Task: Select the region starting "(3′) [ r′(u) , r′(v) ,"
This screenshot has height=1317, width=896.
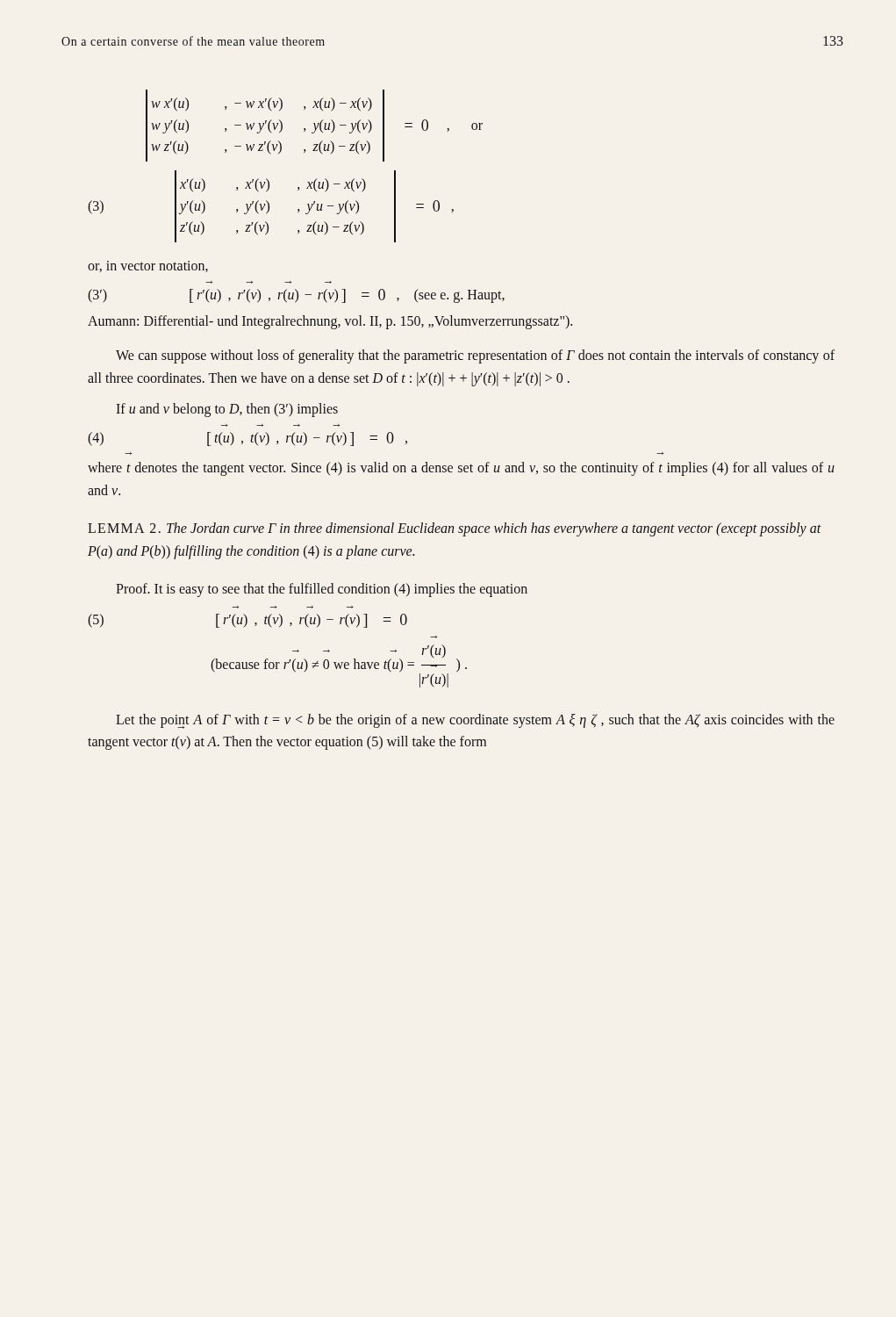Action: click(296, 295)
